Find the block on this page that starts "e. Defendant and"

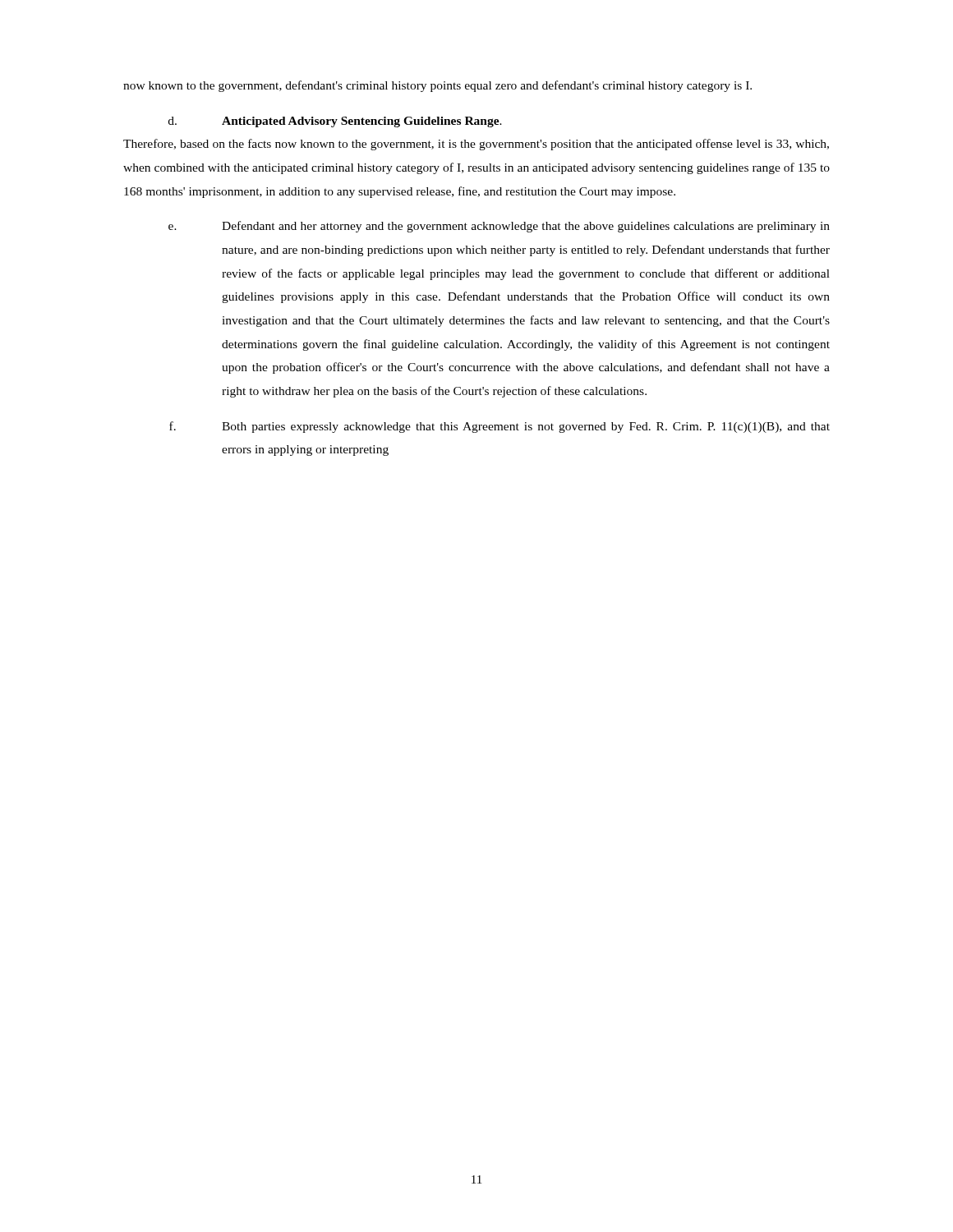click(476, 309)
